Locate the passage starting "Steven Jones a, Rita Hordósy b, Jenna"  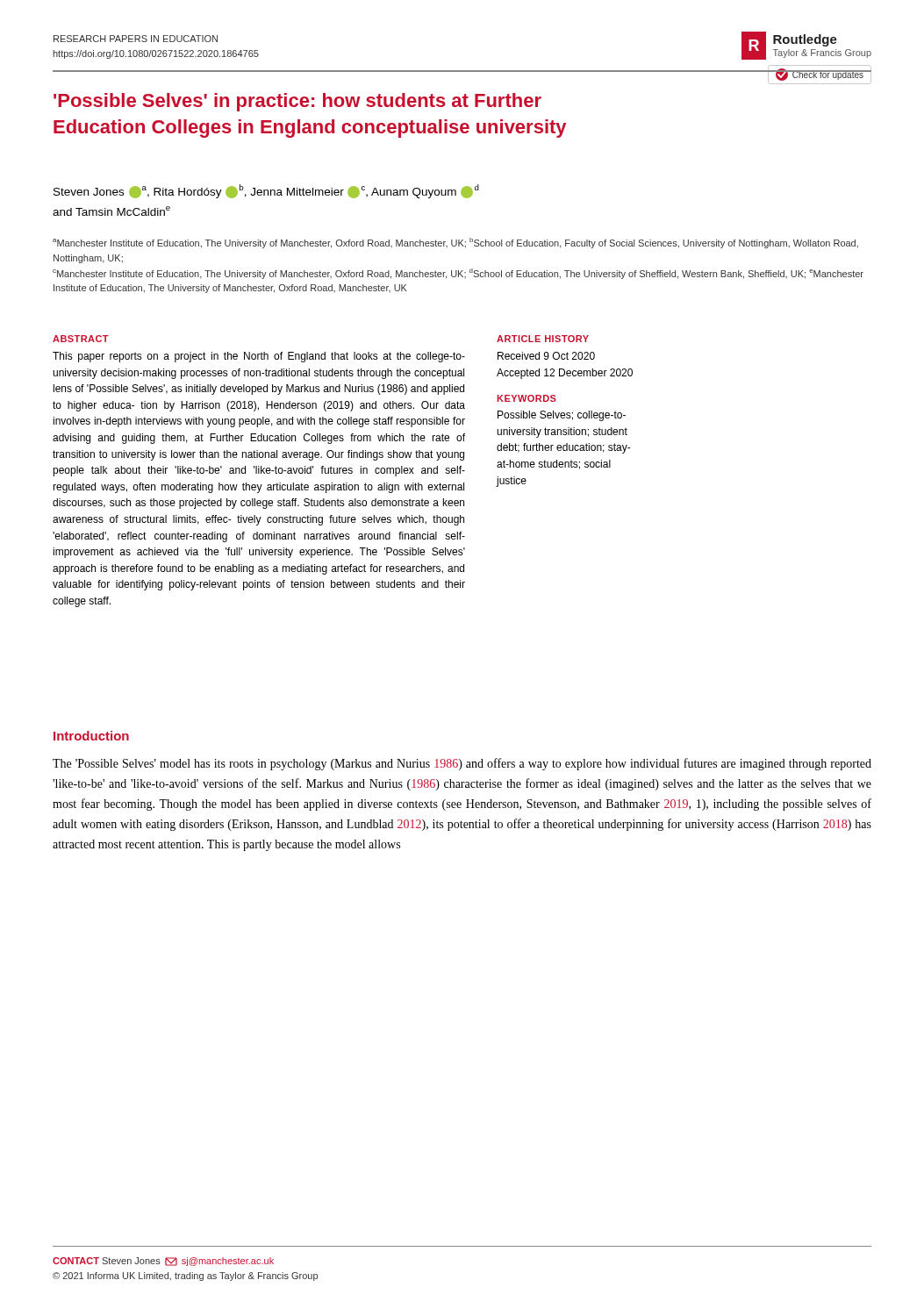point(462,201)
